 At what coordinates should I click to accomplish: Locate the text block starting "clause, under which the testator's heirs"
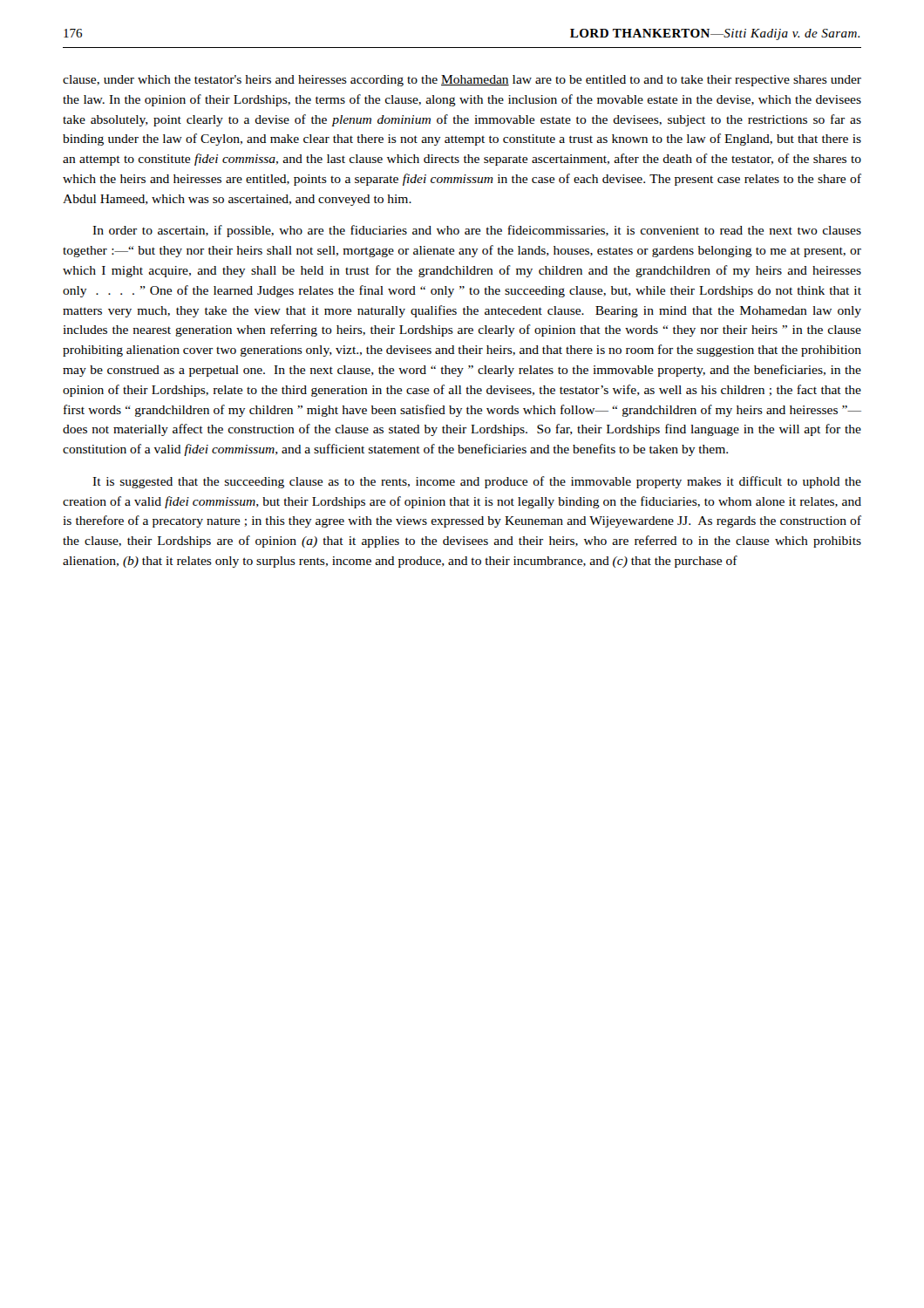pyautogui.click(x=462, y=139)
